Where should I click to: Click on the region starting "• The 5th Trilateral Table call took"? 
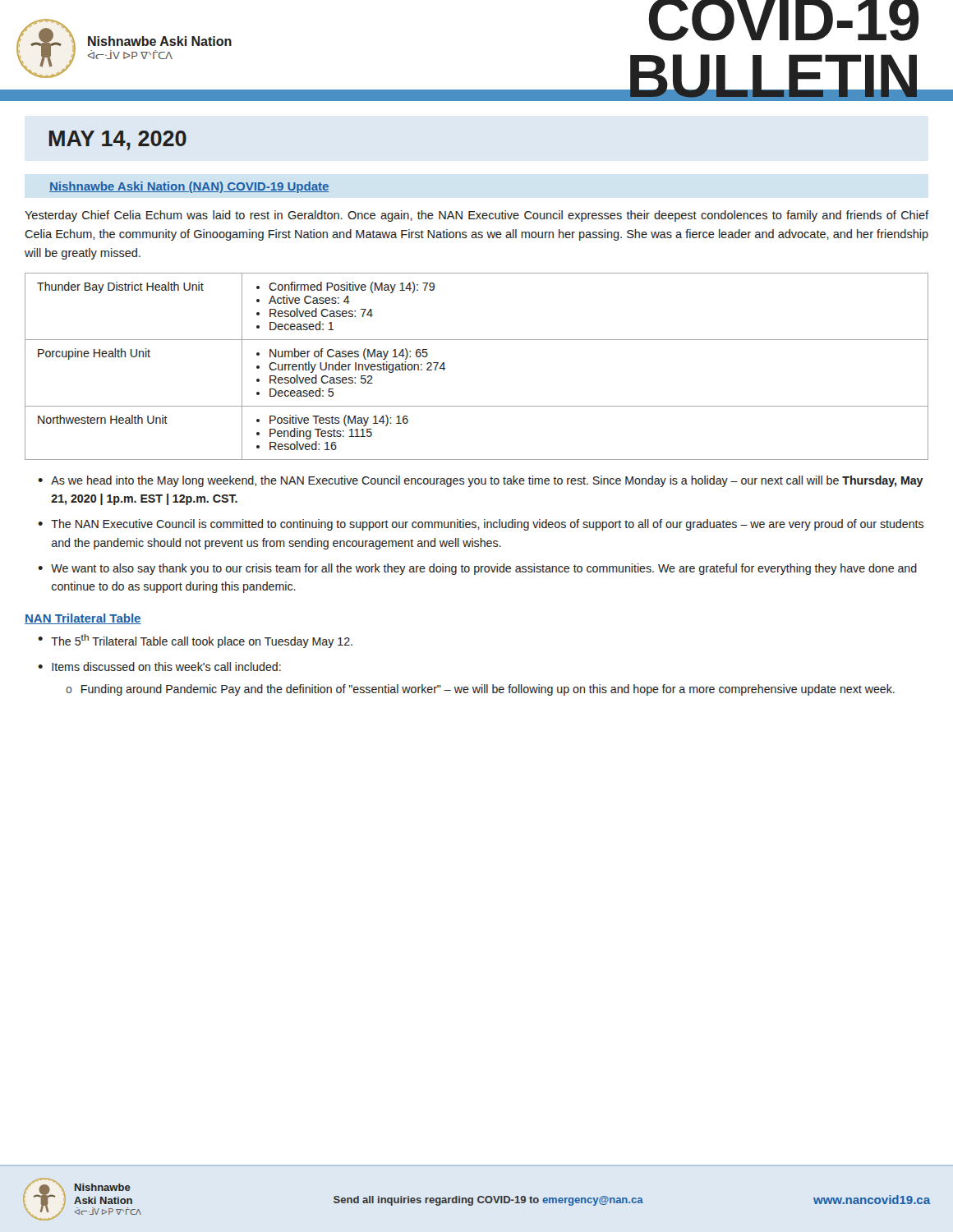[x=196, y=640]
